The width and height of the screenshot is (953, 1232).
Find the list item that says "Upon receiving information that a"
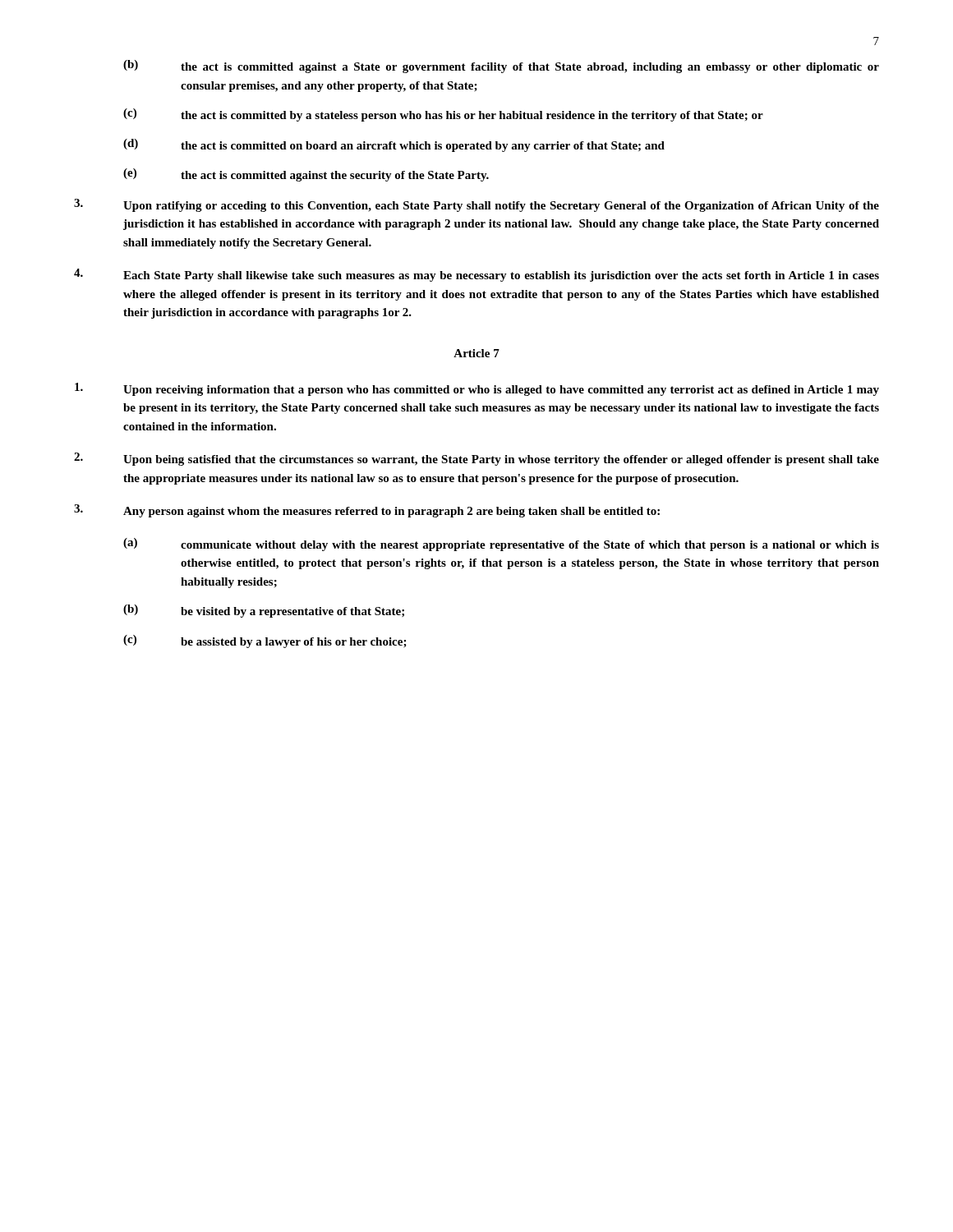476,408
